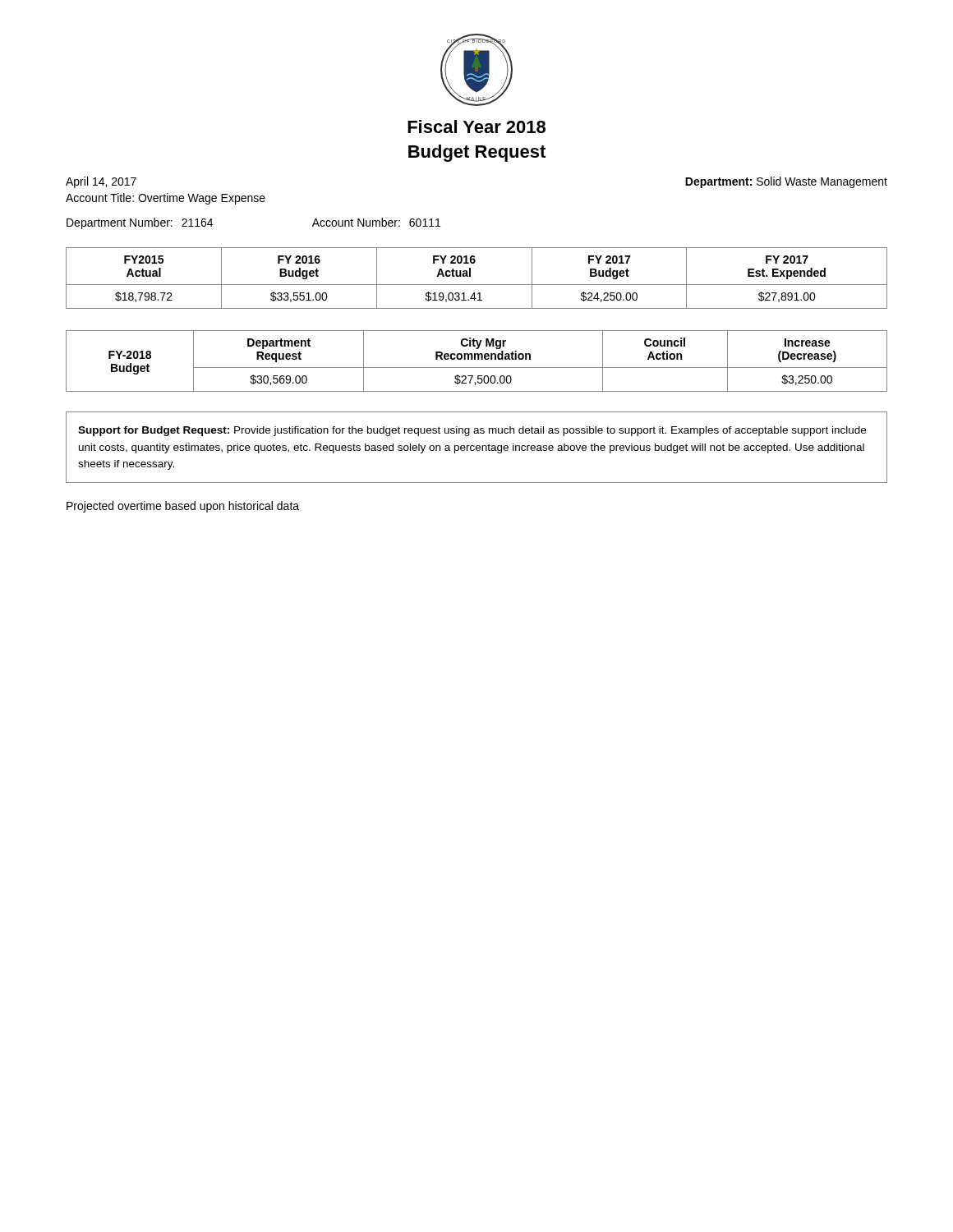Click on the text starting "Department Number: 21164 Account Number: 60111"
This screenshot has width=953, height=1232.
[139, 223]
